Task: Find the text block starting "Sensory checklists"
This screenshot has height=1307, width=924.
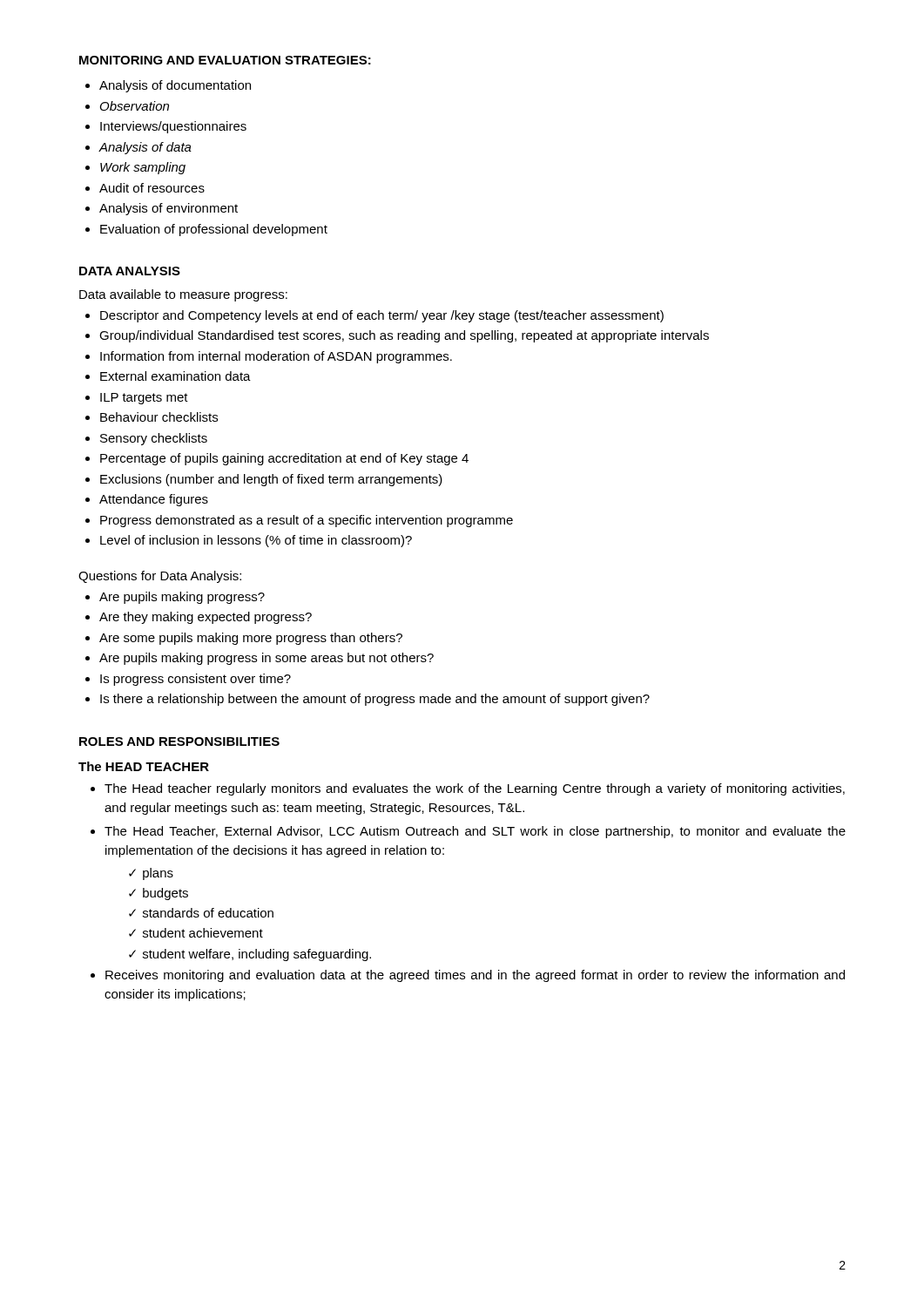Action: coord(146,439)
